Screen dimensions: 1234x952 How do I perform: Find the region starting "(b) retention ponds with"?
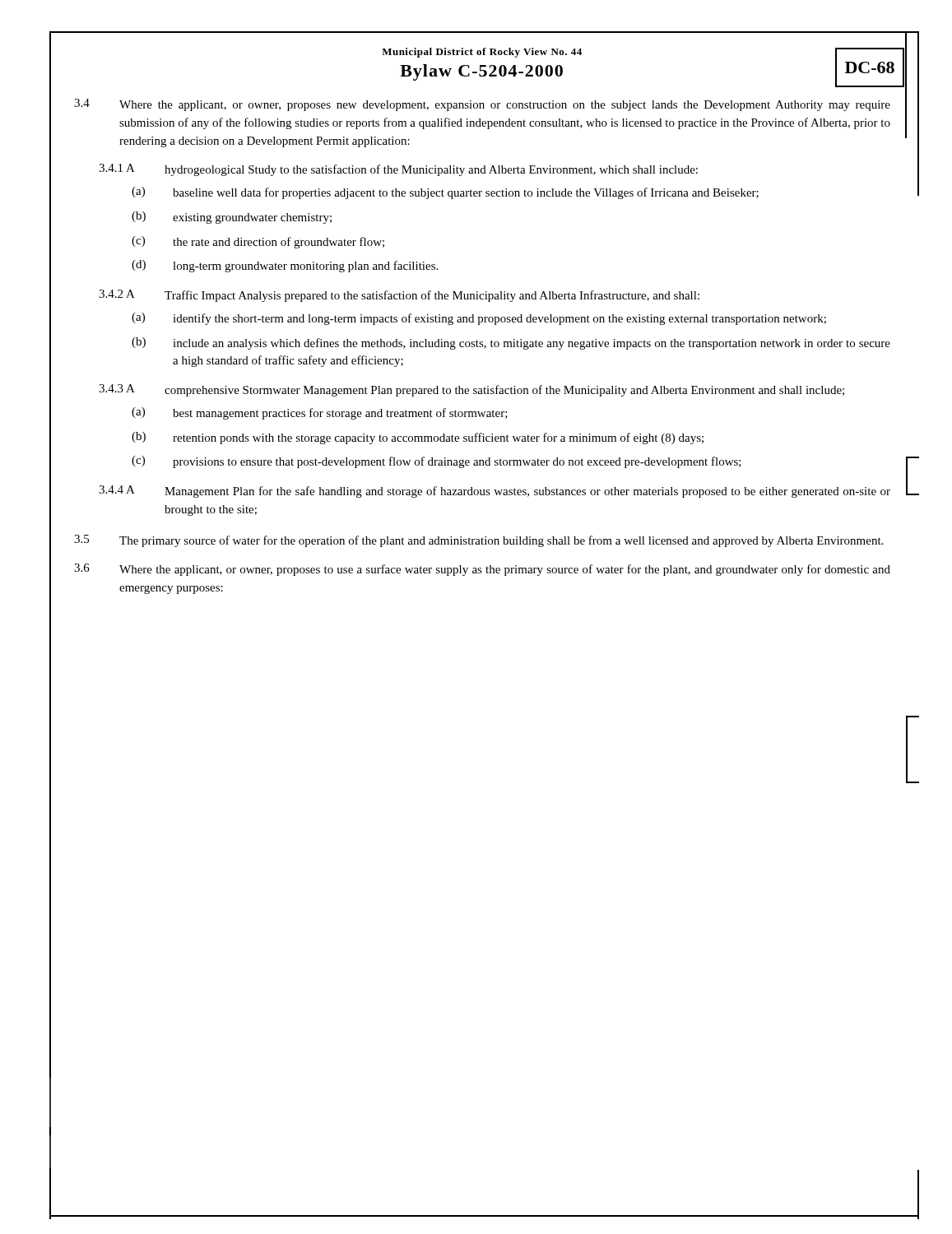pyautogui.click(x=511, y=438)
